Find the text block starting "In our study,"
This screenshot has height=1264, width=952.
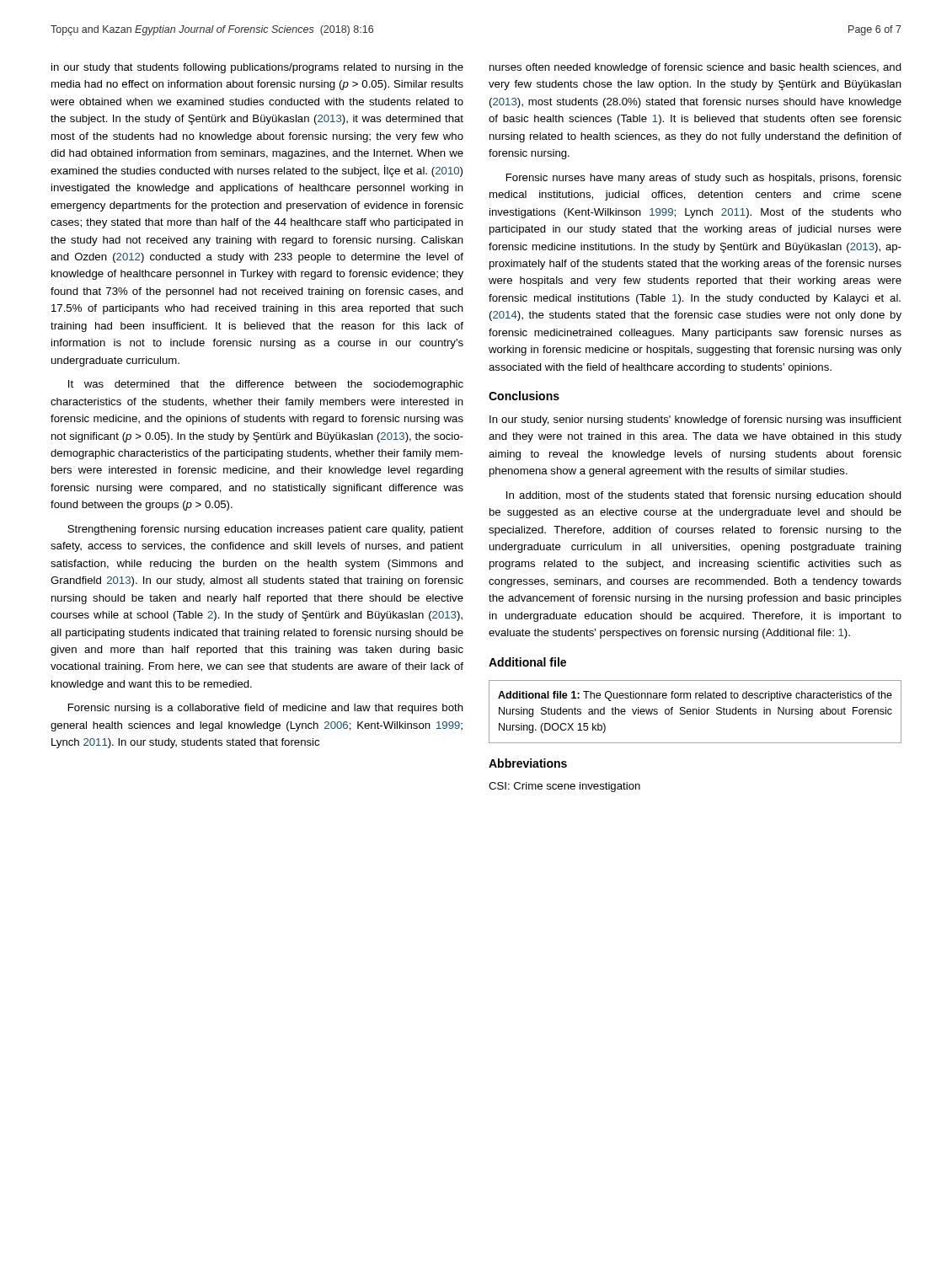coord(695,446)
